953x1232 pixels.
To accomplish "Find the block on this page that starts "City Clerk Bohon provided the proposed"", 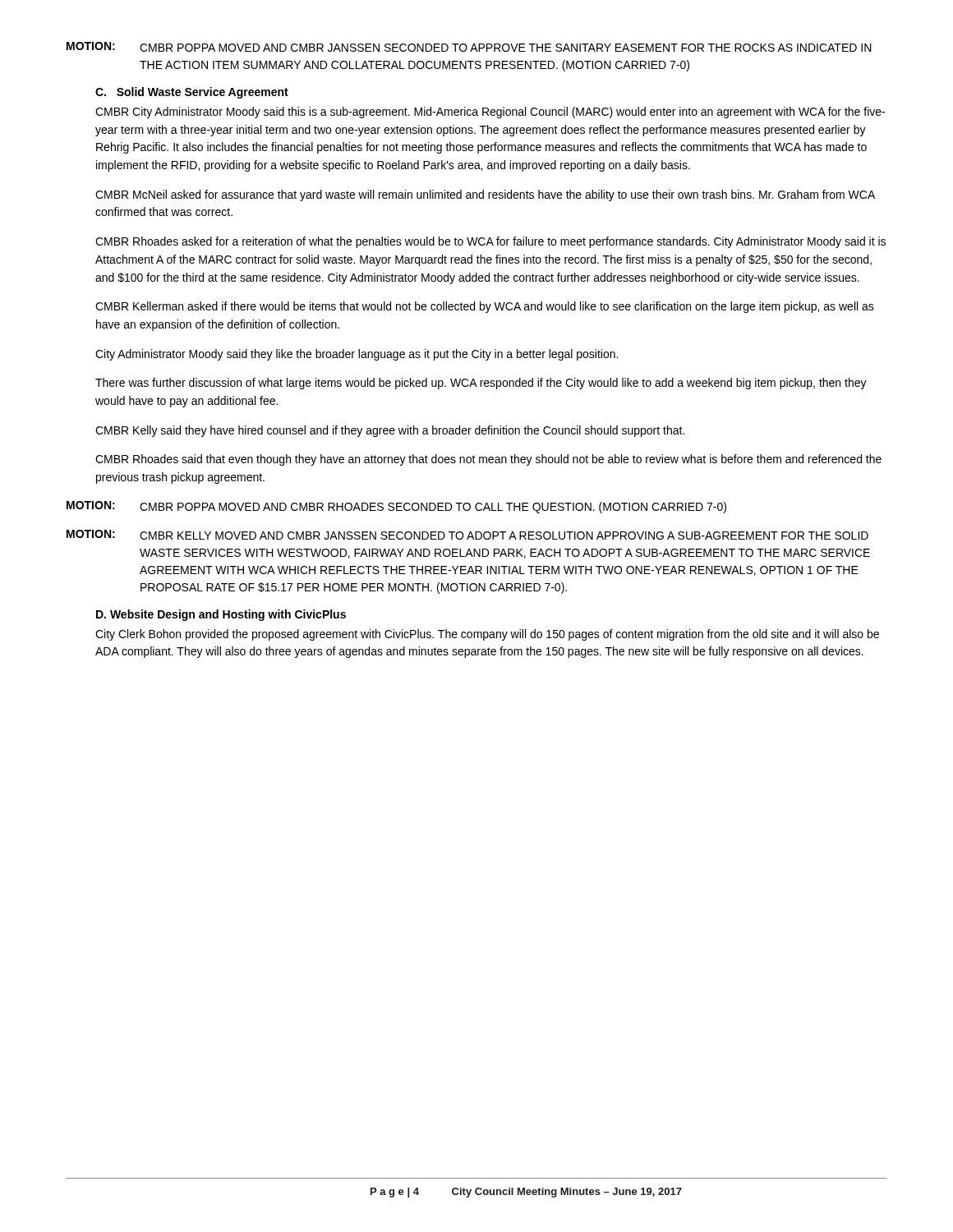I will [x=487, y=643].
